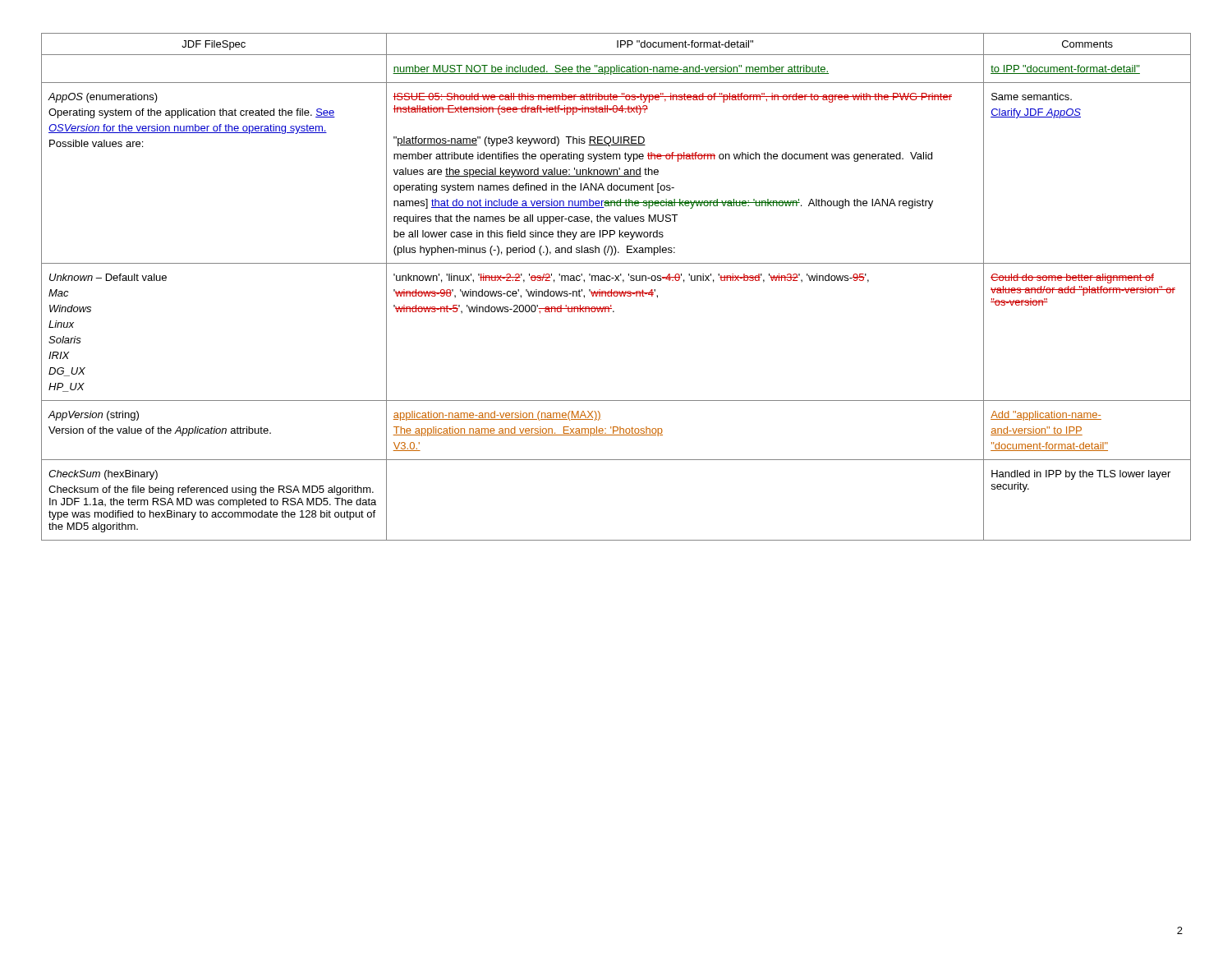This screenshot has width=1232, height=953.
Task: Click the table
Action: (616, 287)
